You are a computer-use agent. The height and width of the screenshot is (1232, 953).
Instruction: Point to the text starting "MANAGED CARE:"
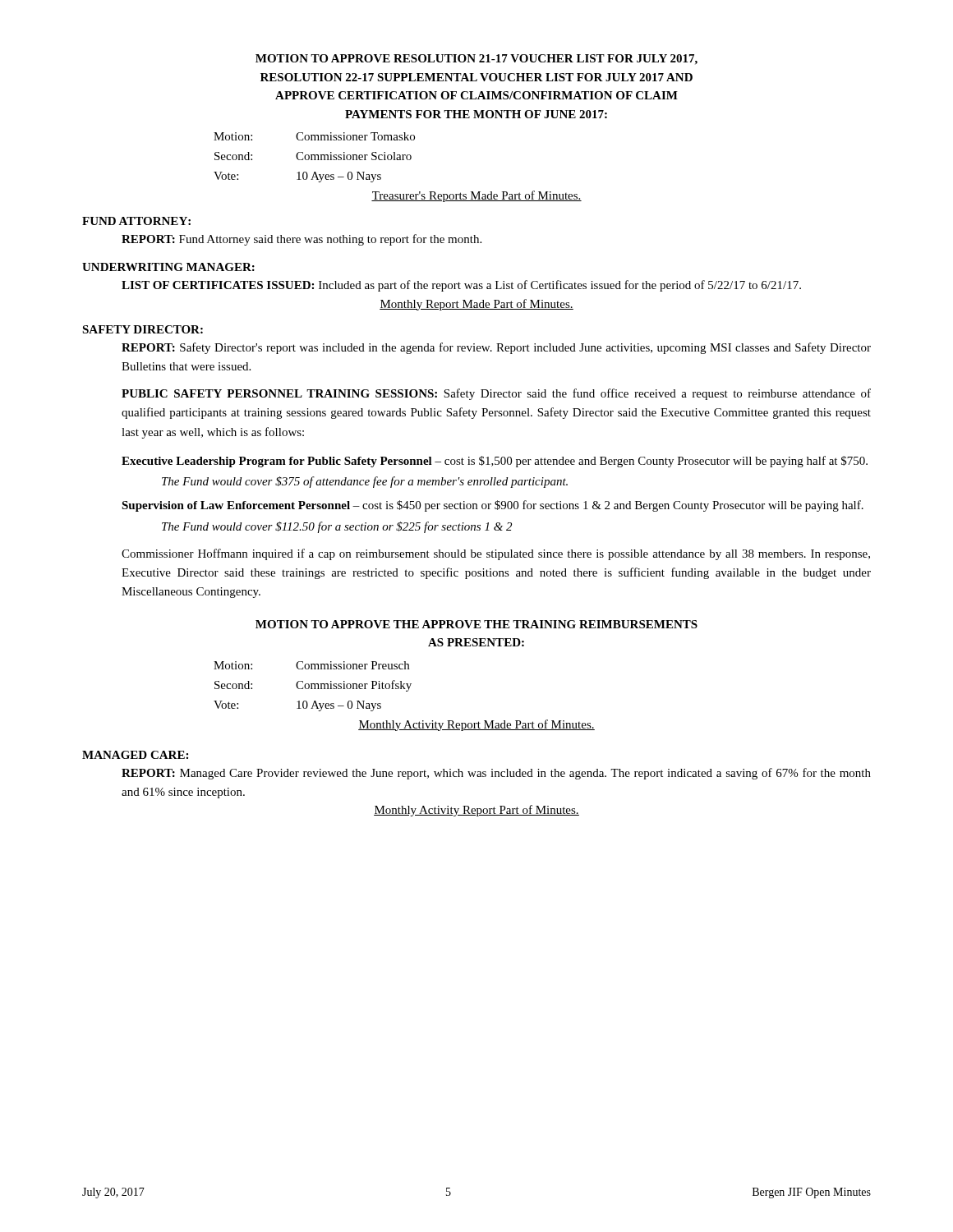136,754
